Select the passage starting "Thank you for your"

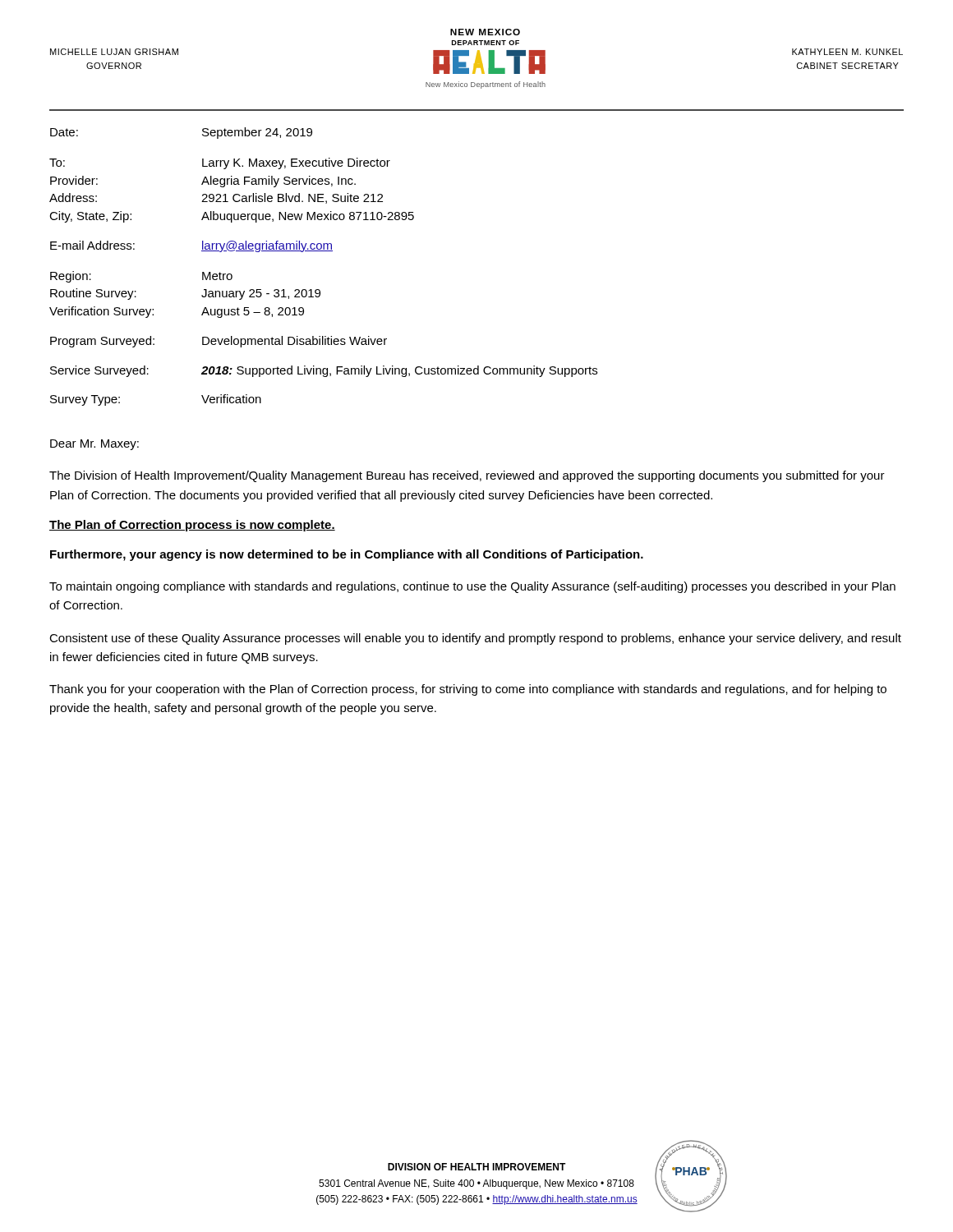tap(468, 698)
